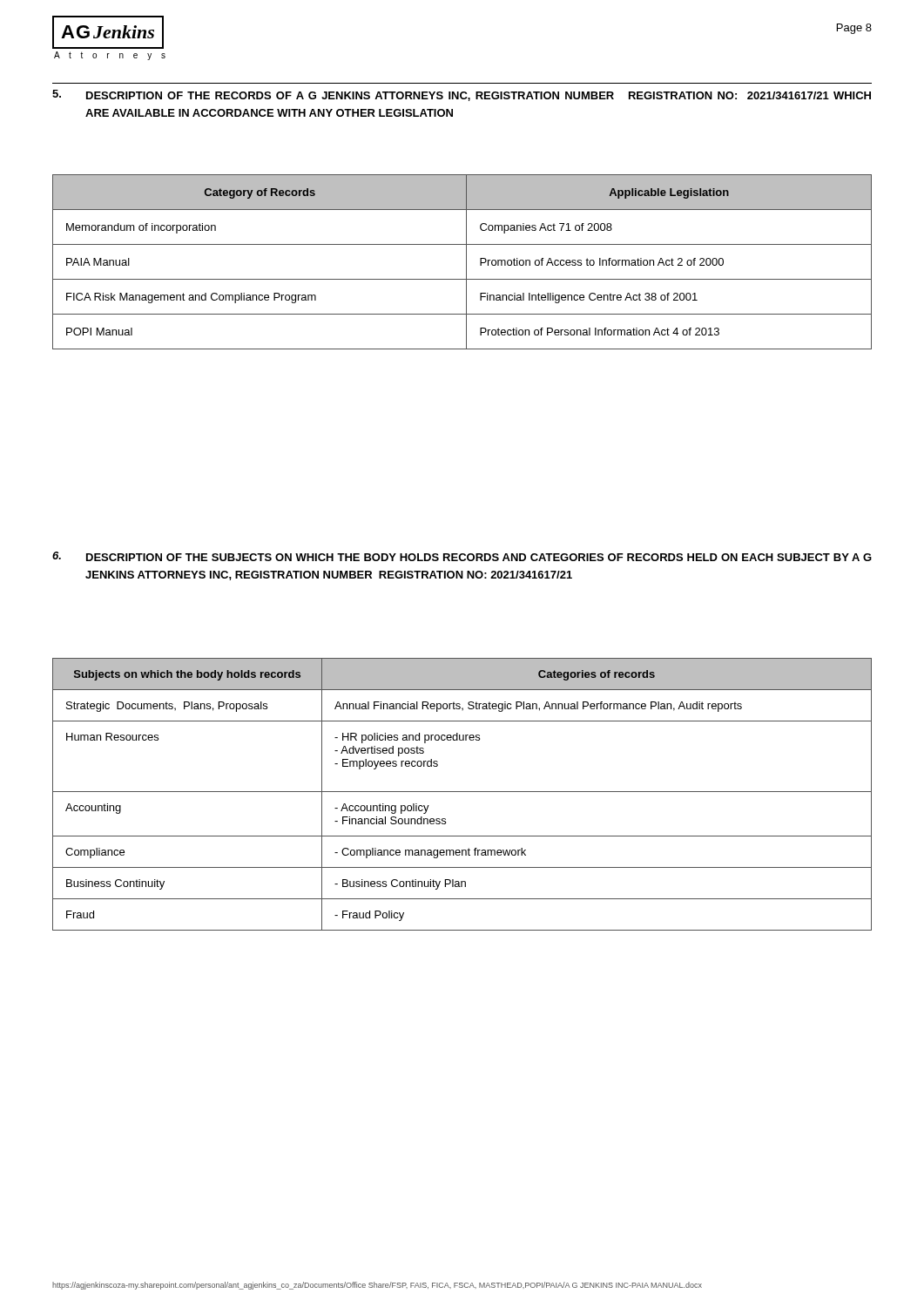Where is the section header that starts "5. DESCRIPTION OF THE RECORDS OF A G"?
Image resolution: width=924 pixels, height=1307 pixels.
462,105
